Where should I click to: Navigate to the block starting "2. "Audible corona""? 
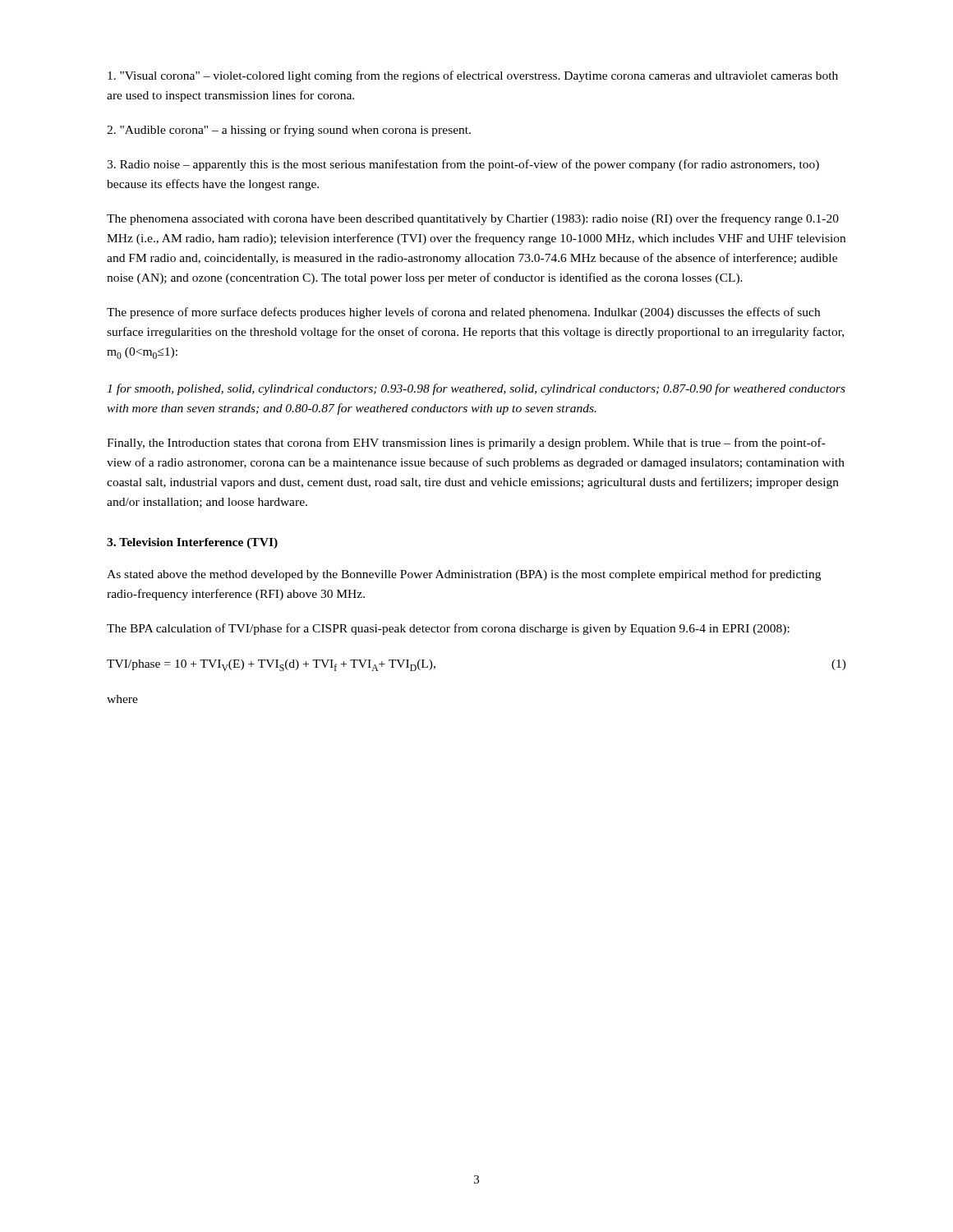coord(289,129)
